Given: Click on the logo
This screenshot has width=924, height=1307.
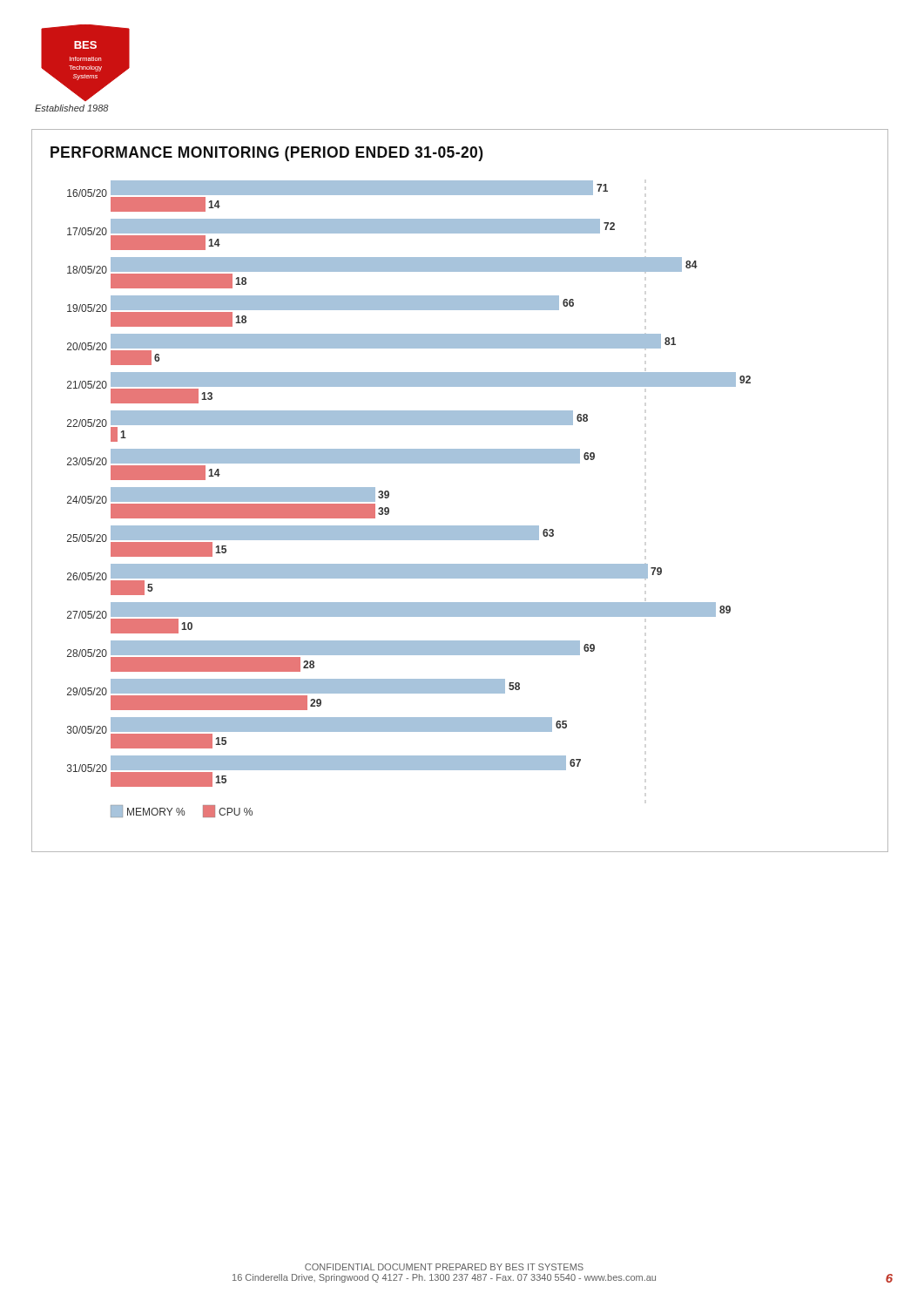Looking at the screenshot, I should [85, 69].
